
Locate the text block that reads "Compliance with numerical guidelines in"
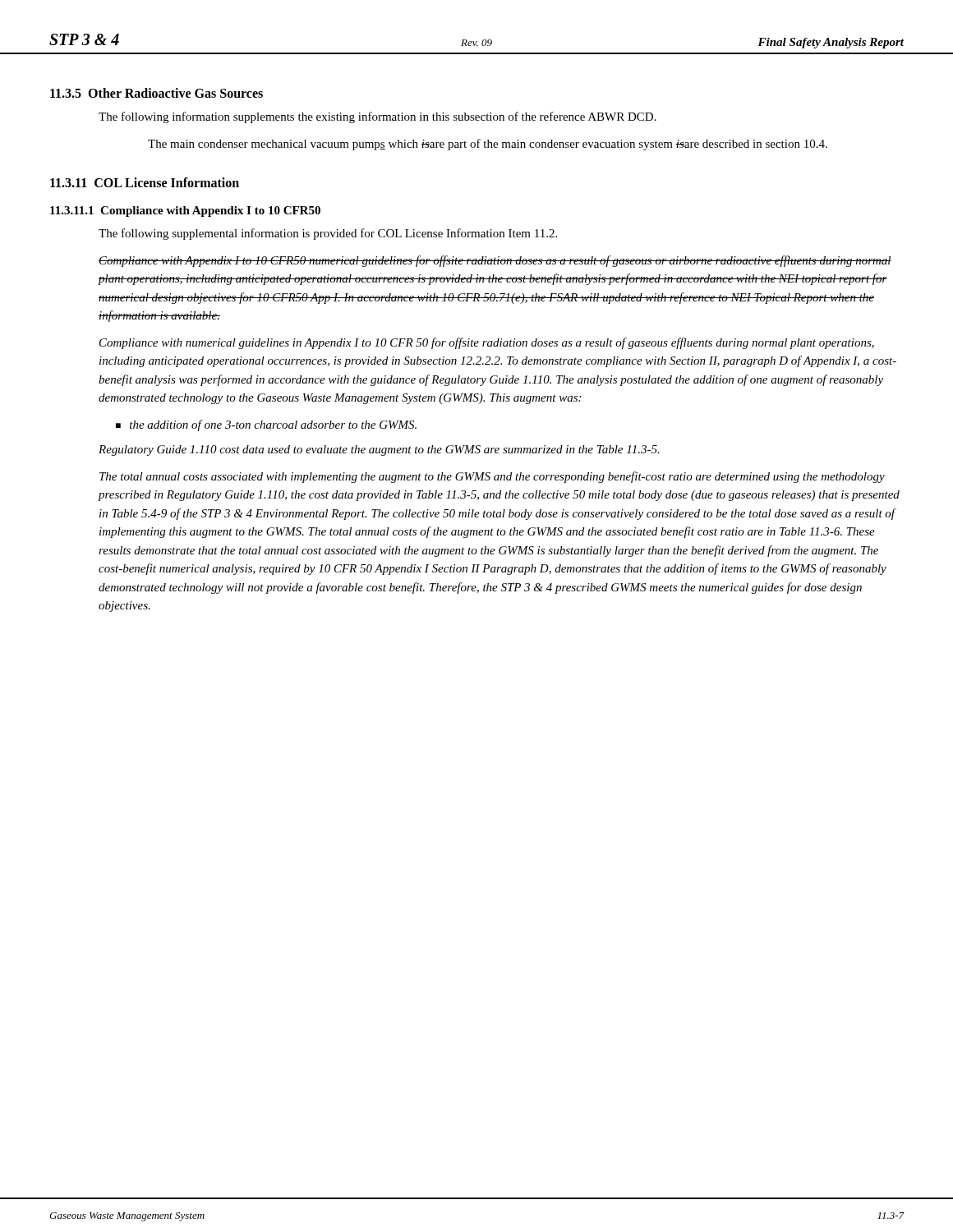click(x=498, y=370)
